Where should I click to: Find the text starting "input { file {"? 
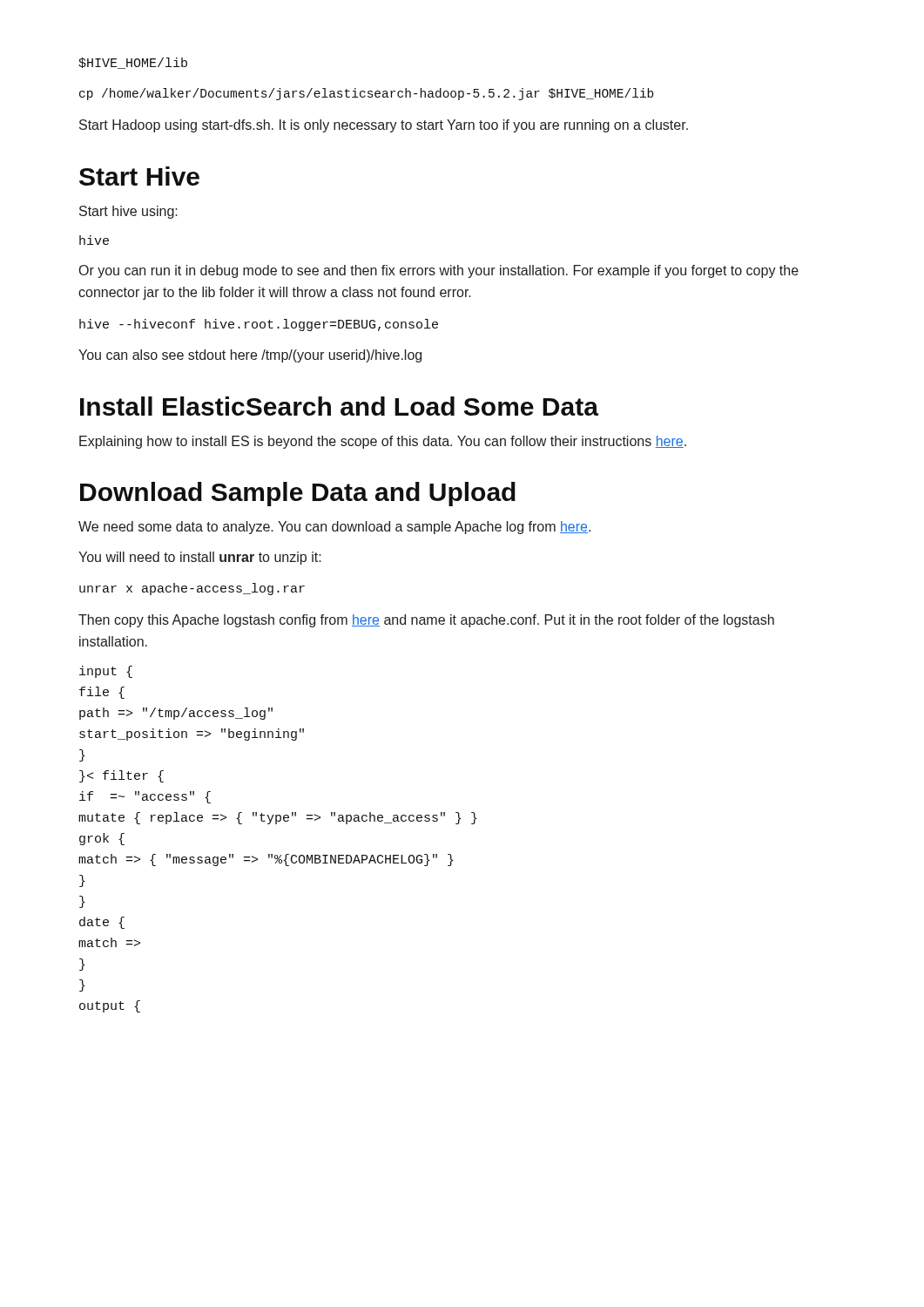106,672
